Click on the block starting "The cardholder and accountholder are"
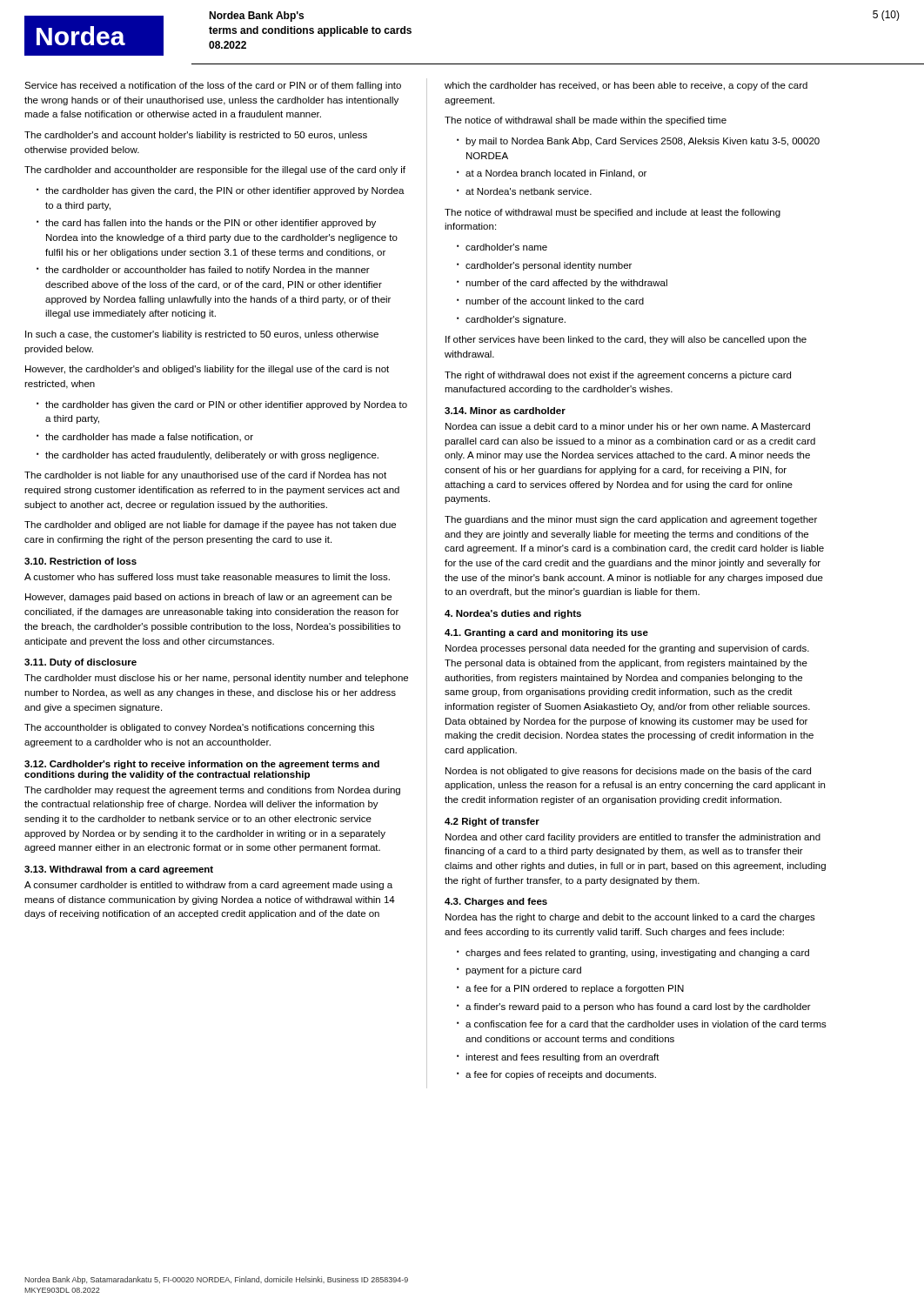This screenshot has height=1305, width=924. (217, 170)
